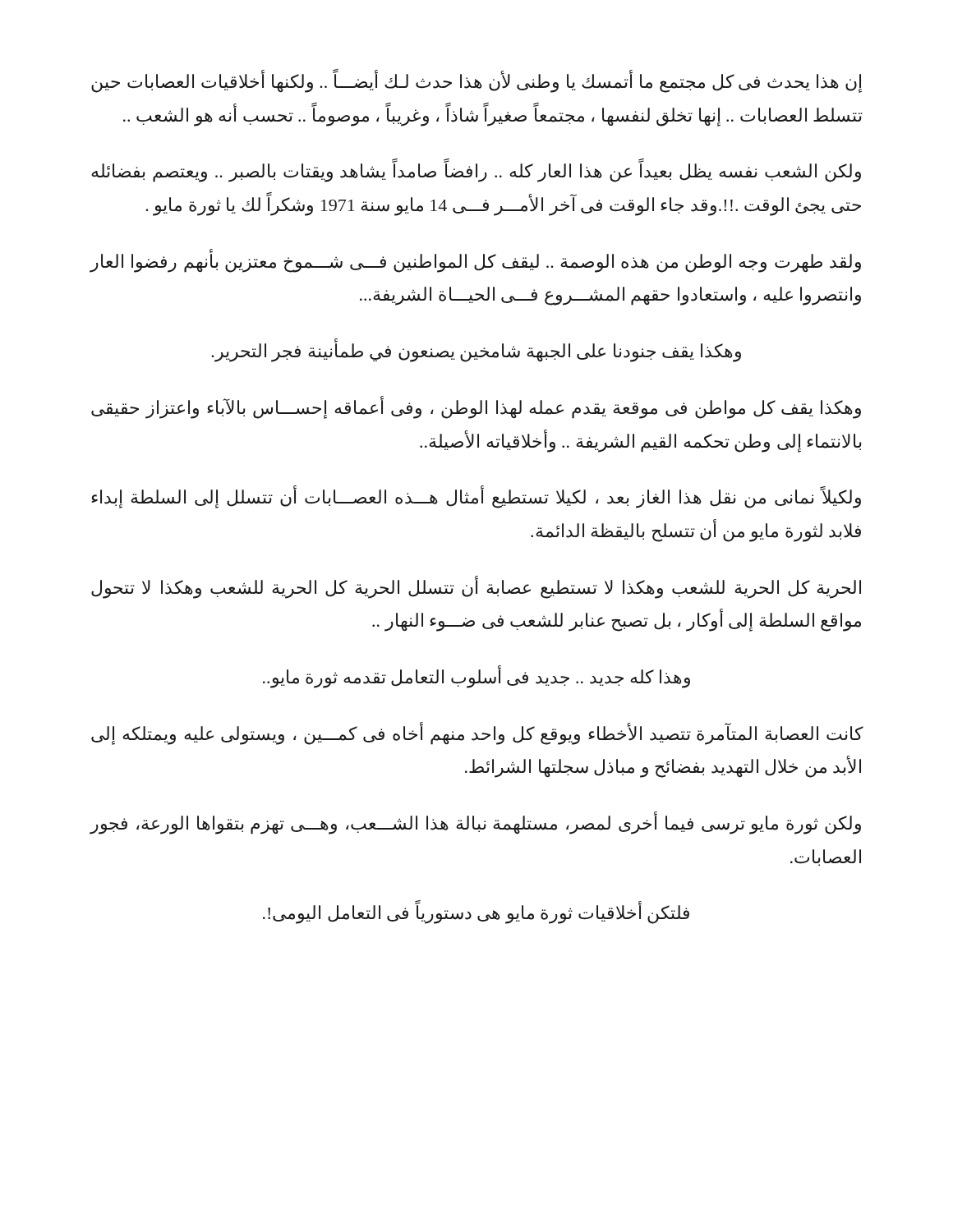Locate the block of text that opens with "الحرية كل الحرية للشعب وهكذا لا تستطيع عصابة"
The width and height of the screenshot is (953, 1232).
(476, 604)
